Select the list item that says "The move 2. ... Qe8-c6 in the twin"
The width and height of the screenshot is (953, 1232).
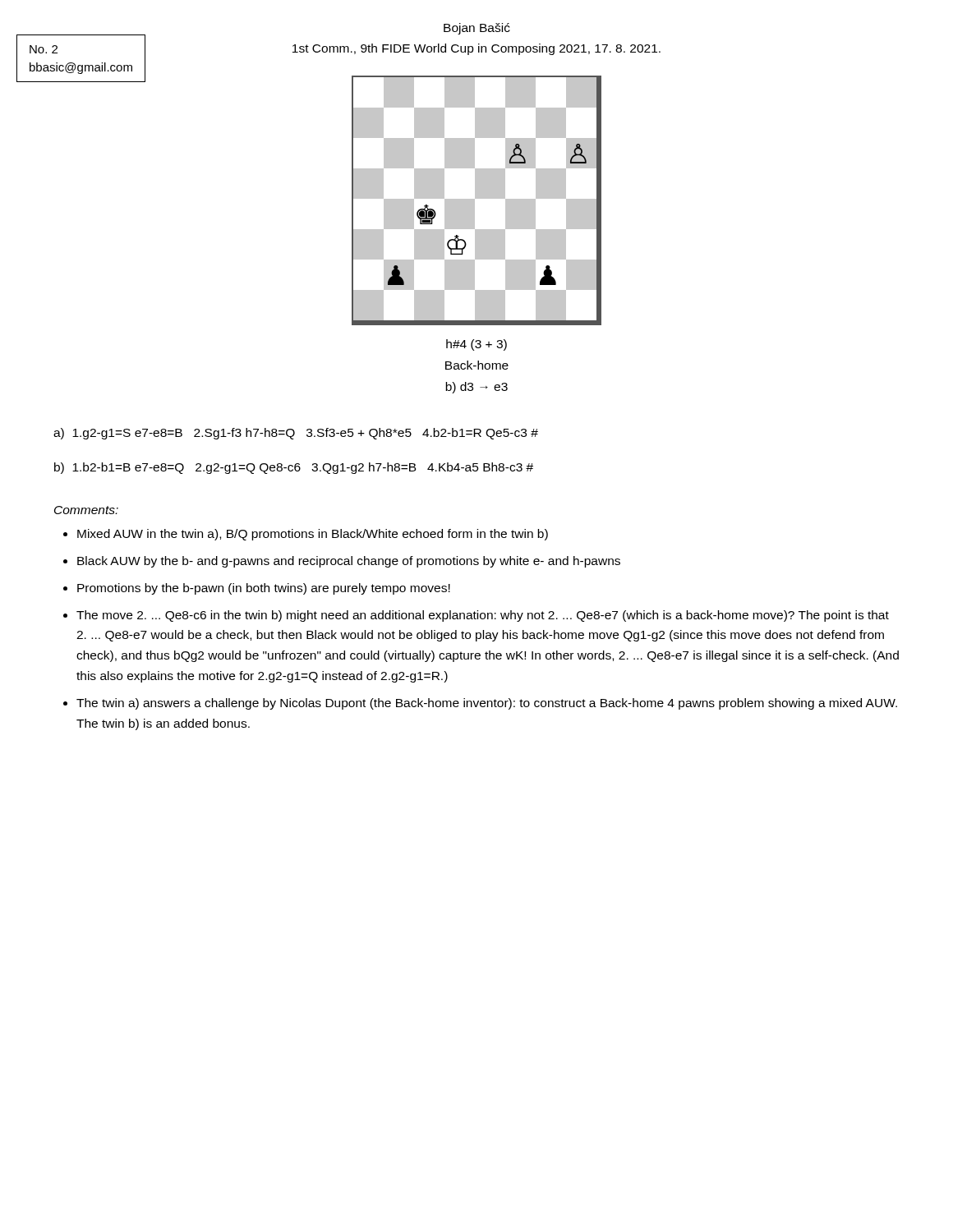pos(488,645)
